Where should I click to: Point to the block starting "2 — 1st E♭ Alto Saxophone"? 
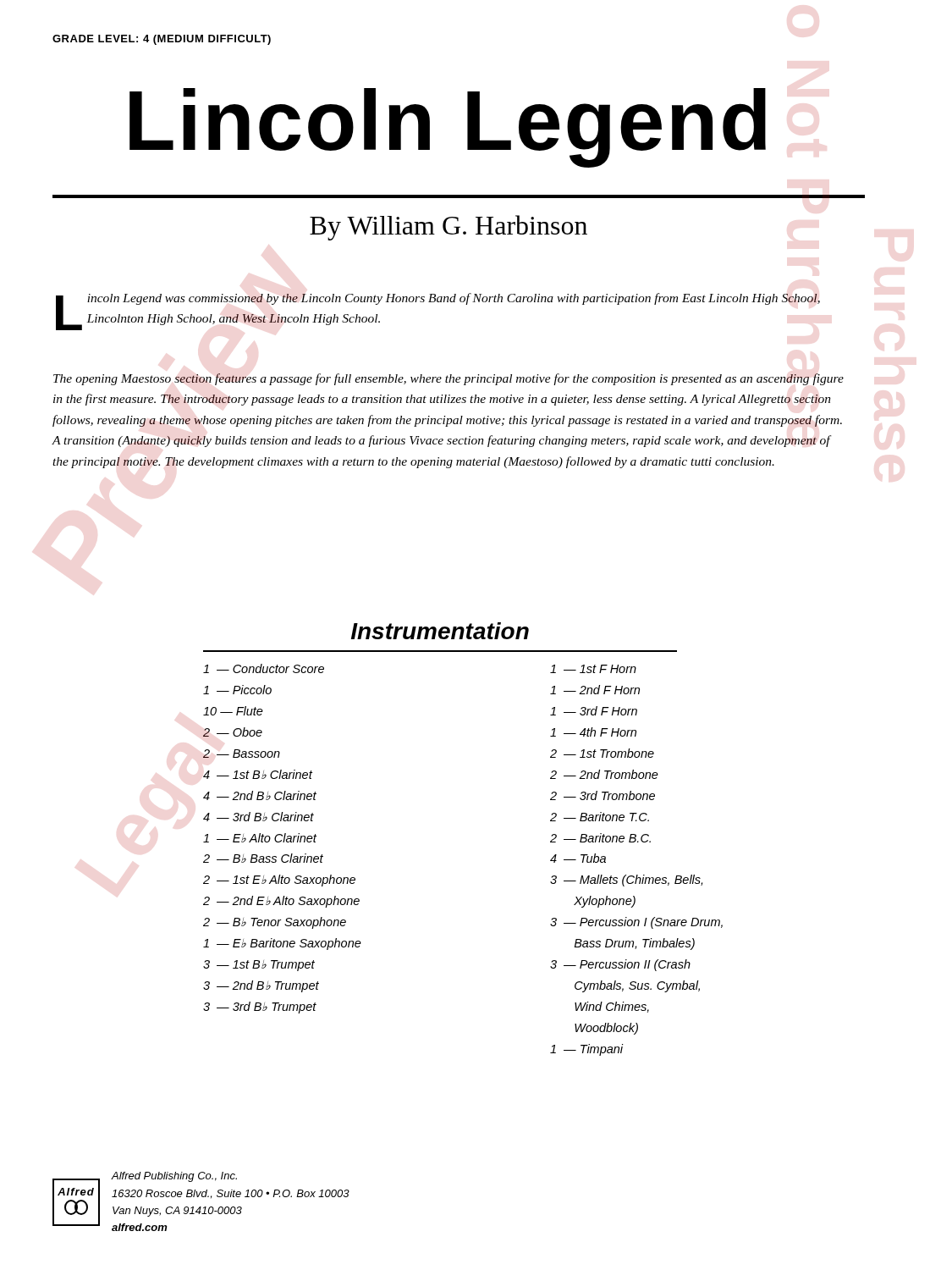tap(279, 880)
